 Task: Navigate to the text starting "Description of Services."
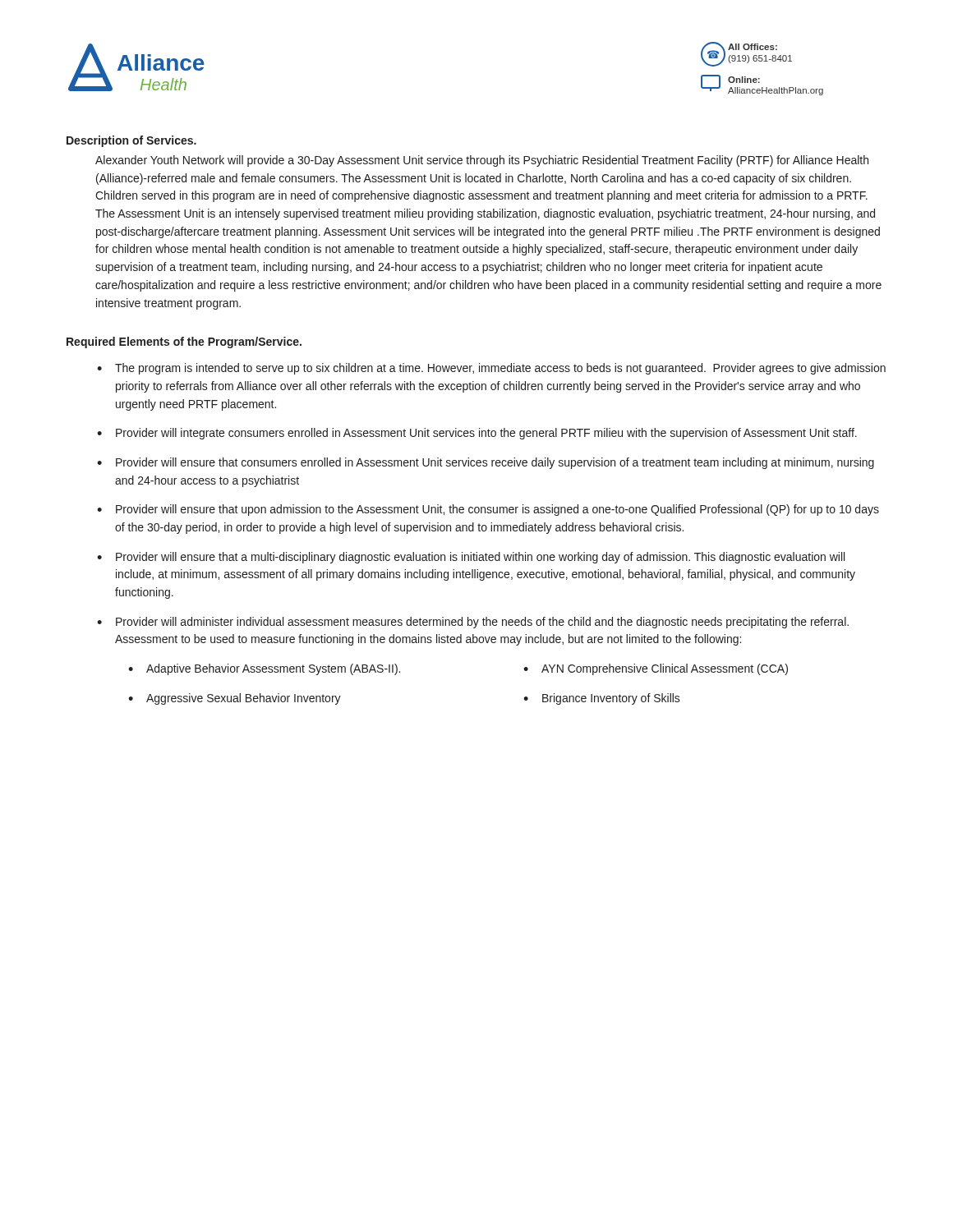(x=131, y=140)
